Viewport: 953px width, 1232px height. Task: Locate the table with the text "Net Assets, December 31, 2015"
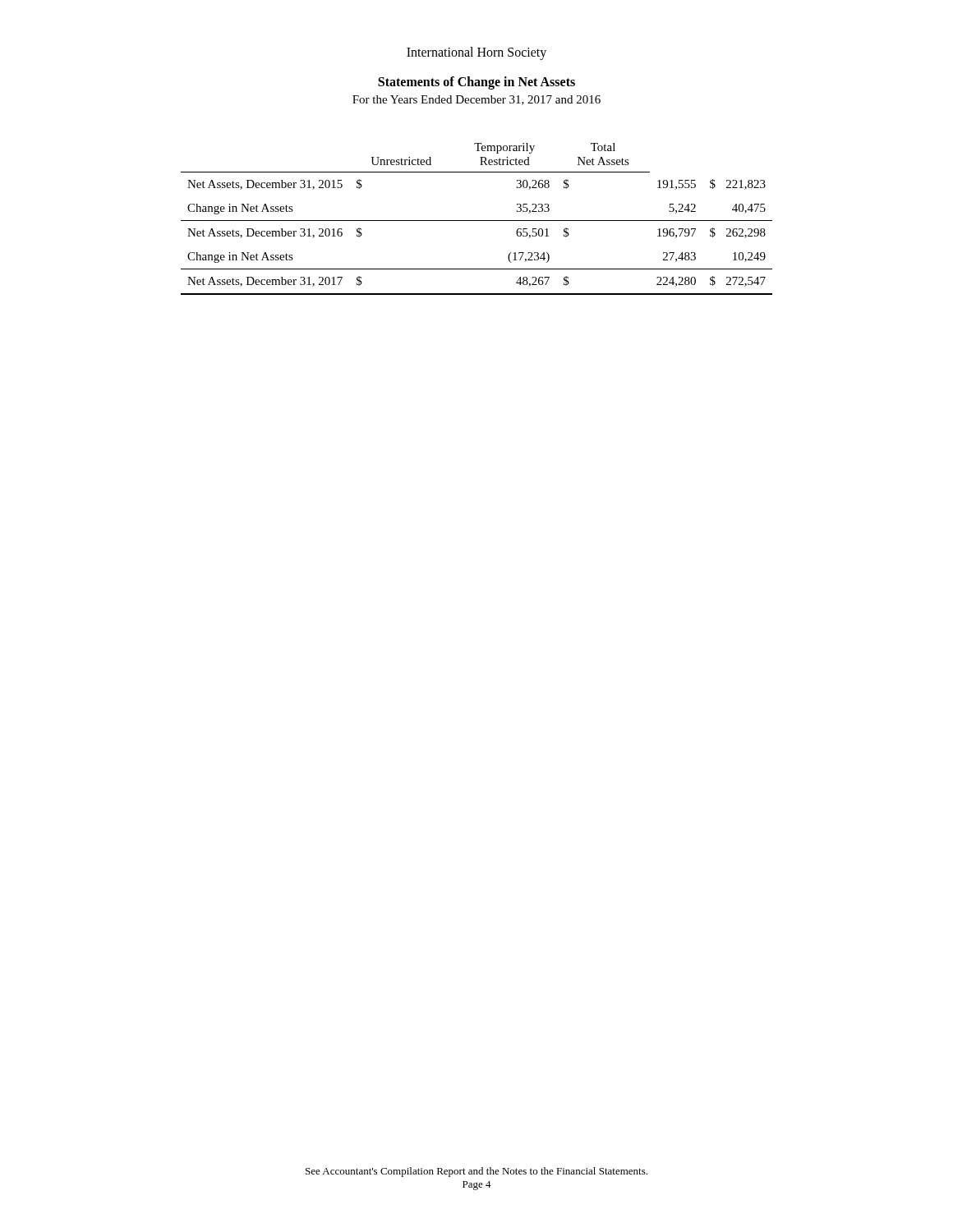(476, 217)
